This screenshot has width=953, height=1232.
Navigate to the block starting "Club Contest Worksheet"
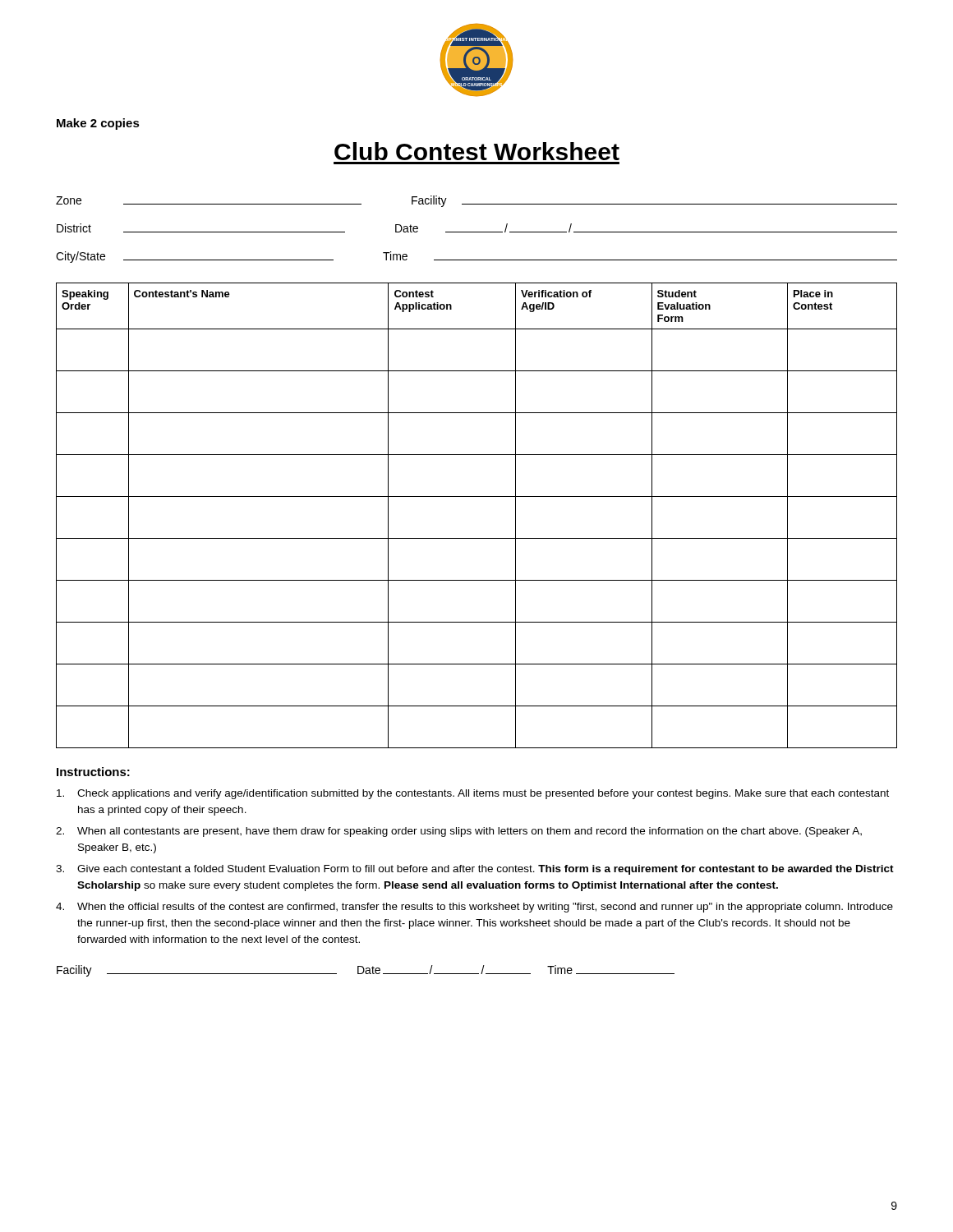pyautogui.click(x=476, y=152)
